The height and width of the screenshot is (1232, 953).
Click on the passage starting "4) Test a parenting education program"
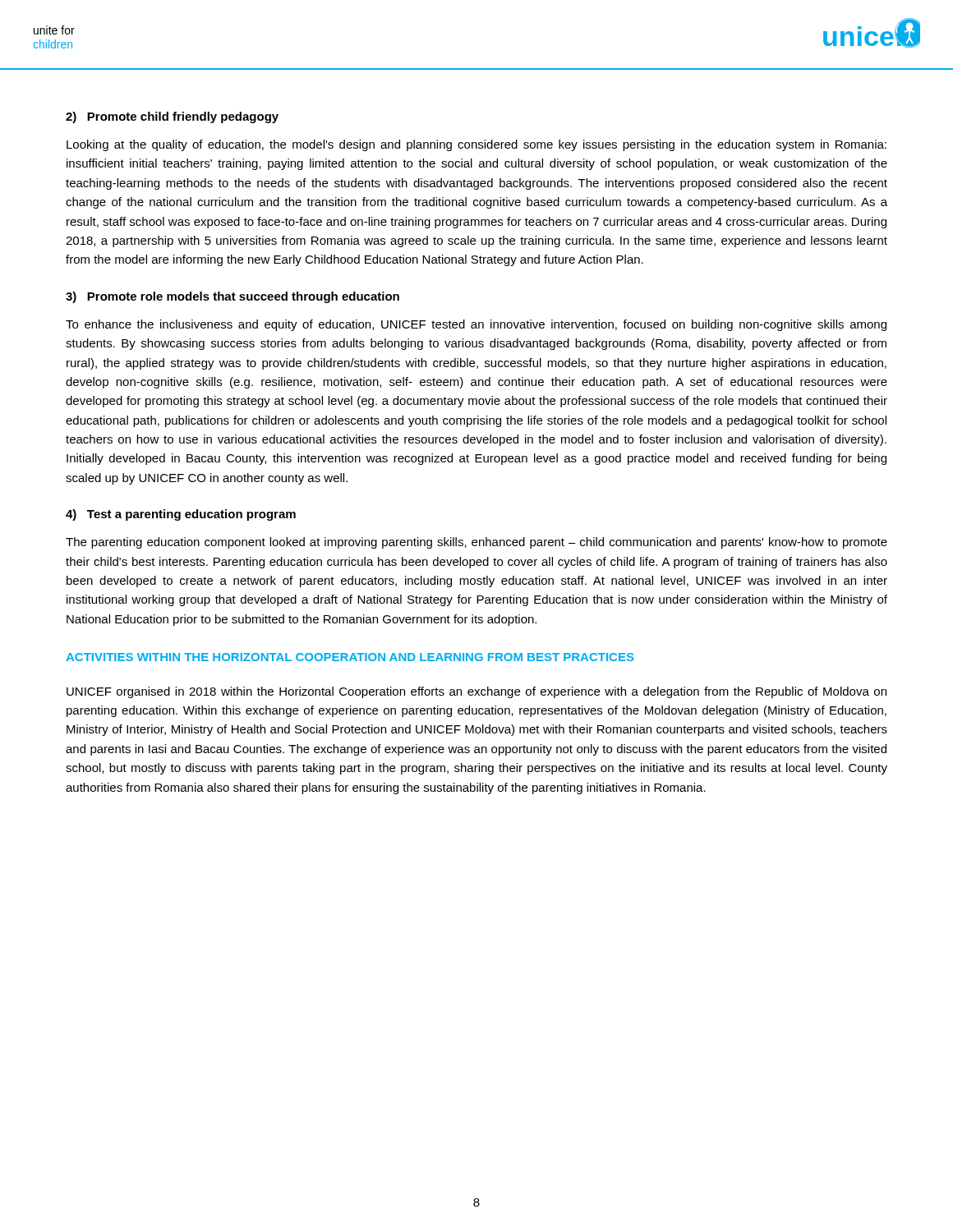point(181,514)
